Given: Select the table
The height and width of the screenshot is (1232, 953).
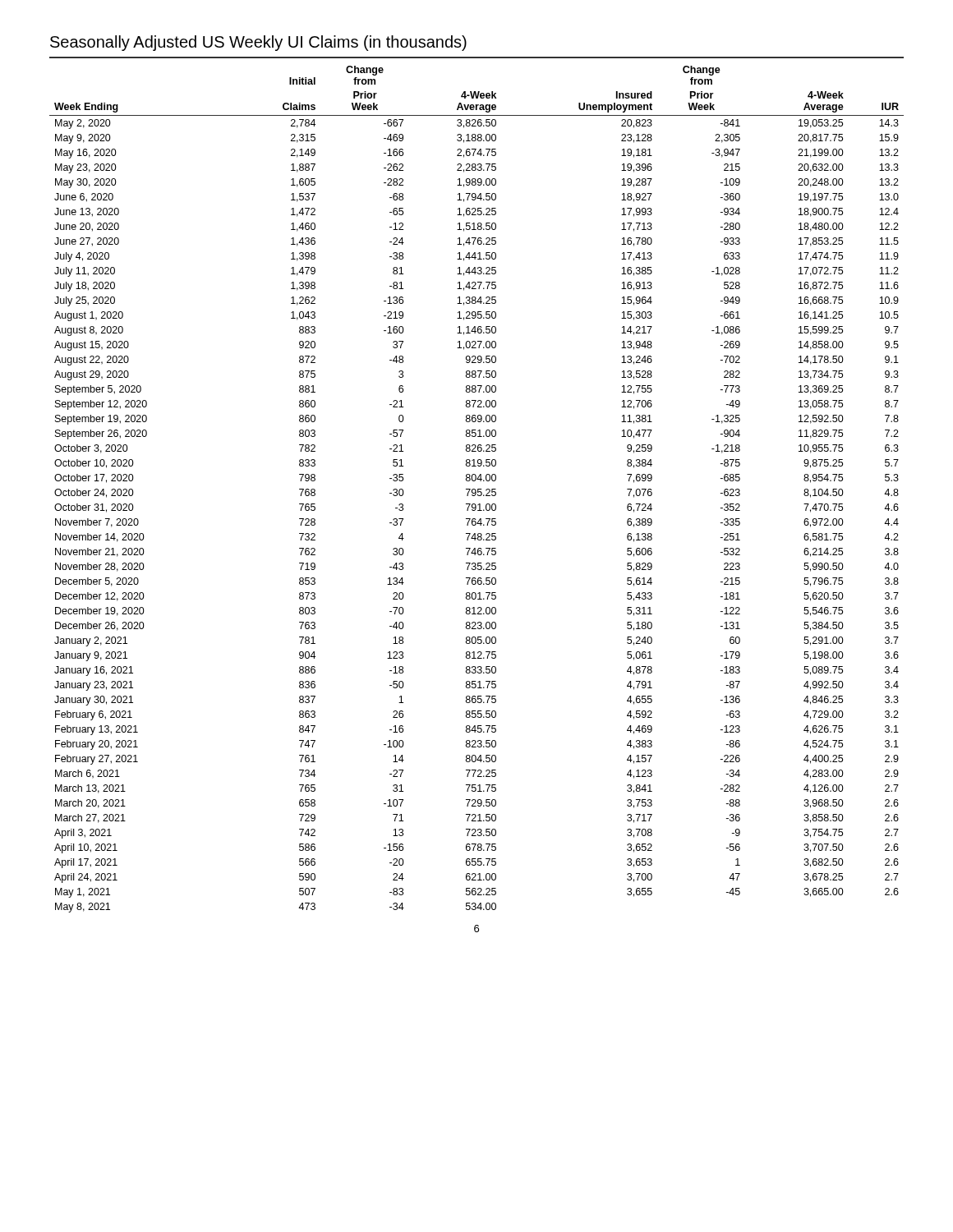Looking at the screenshot, I should (476, 488).
